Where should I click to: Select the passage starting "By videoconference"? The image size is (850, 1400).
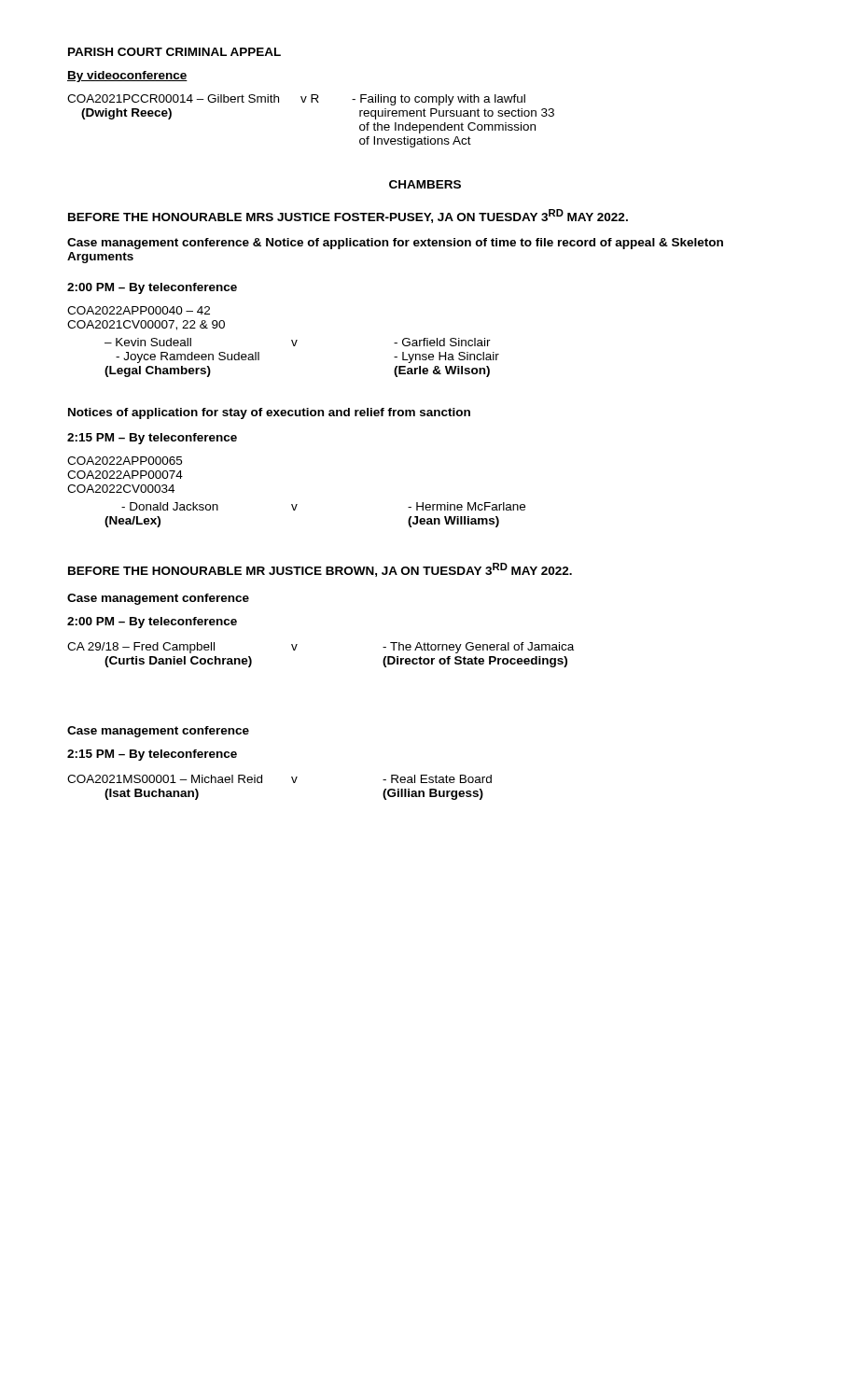[127, 75]
